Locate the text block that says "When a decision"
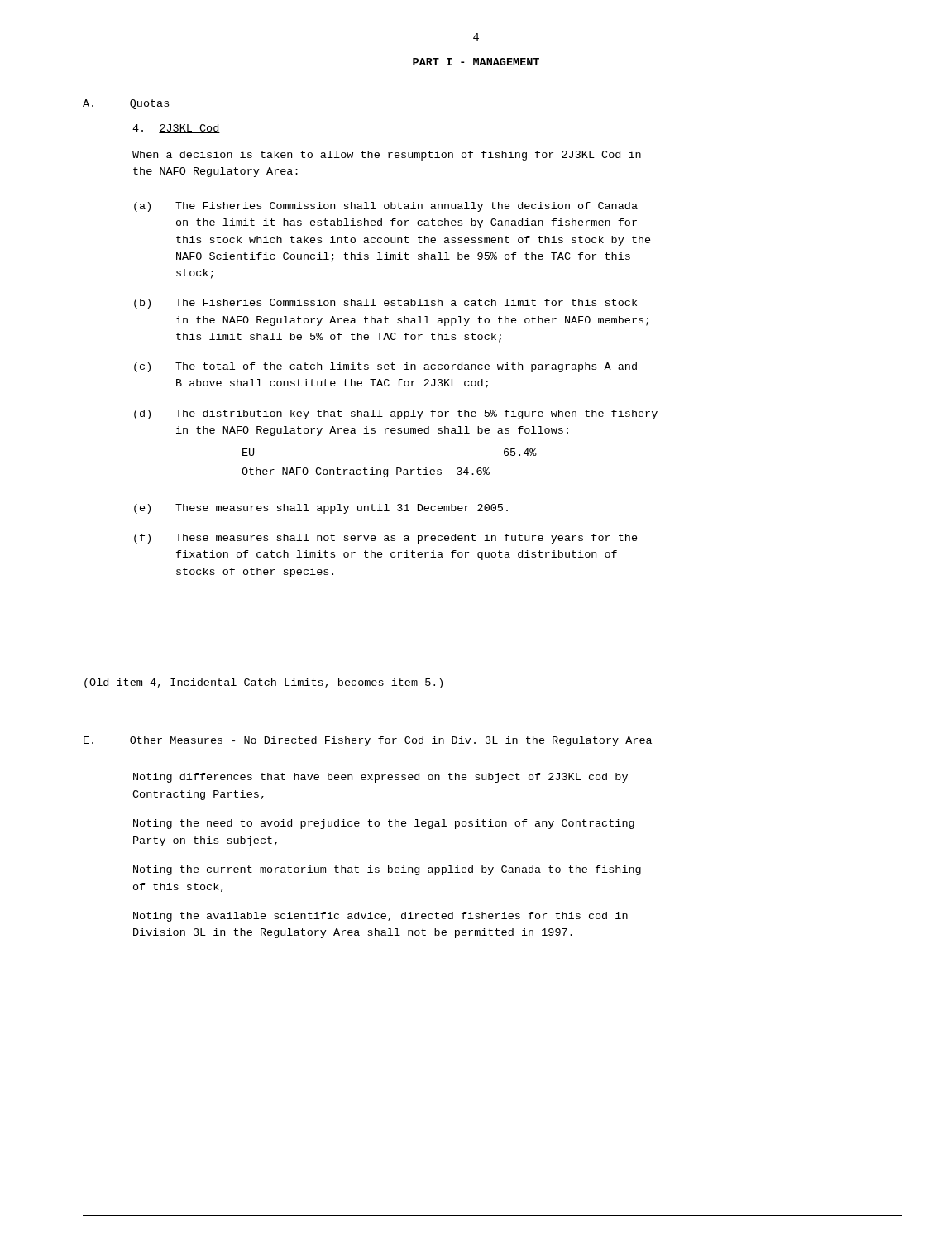The image size is (952, 1241). pyautogui.click(x=387, y=164)
